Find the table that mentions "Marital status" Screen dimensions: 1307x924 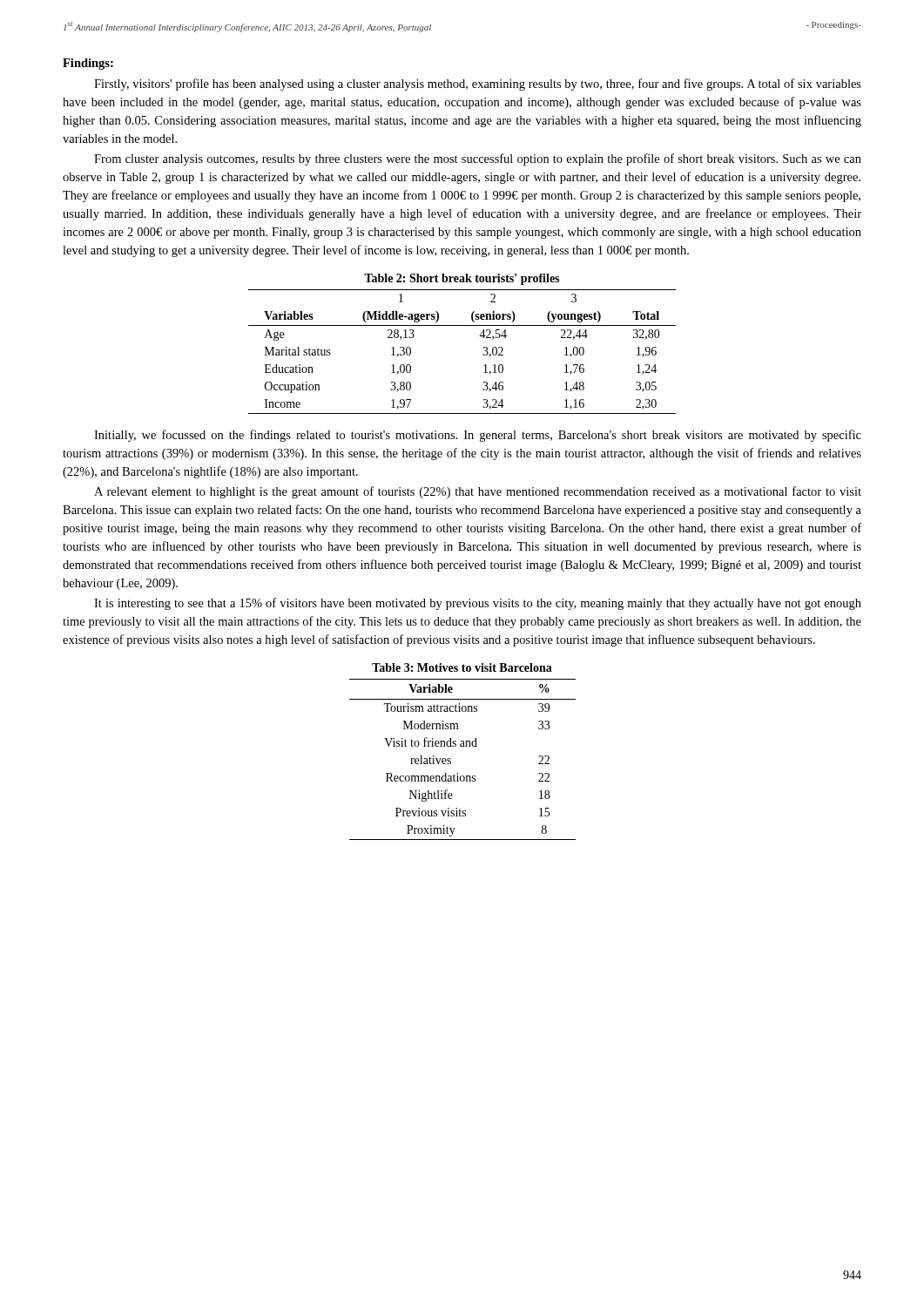(x=462, y=343)
